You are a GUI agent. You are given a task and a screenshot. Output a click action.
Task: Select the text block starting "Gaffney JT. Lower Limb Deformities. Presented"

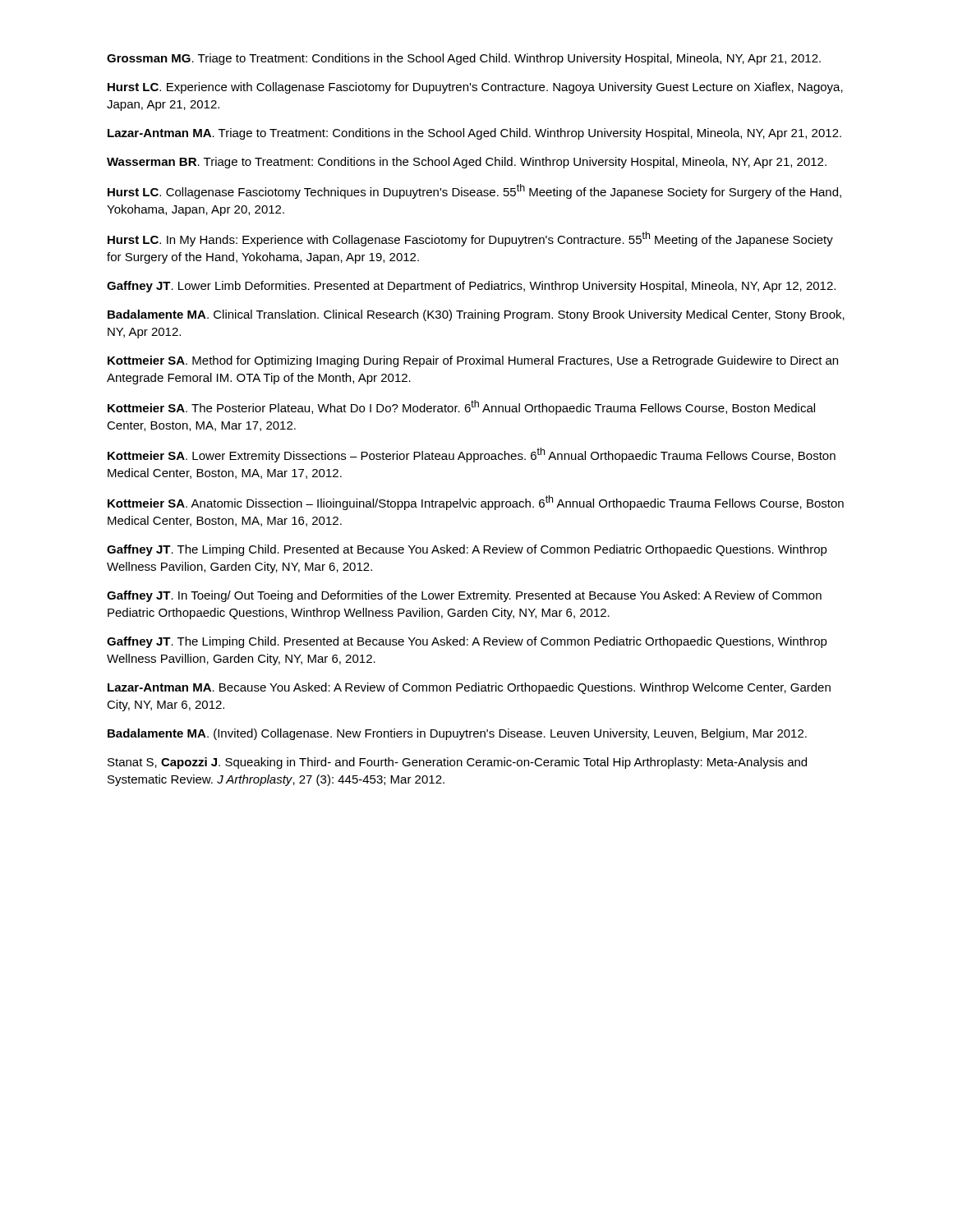472,285
